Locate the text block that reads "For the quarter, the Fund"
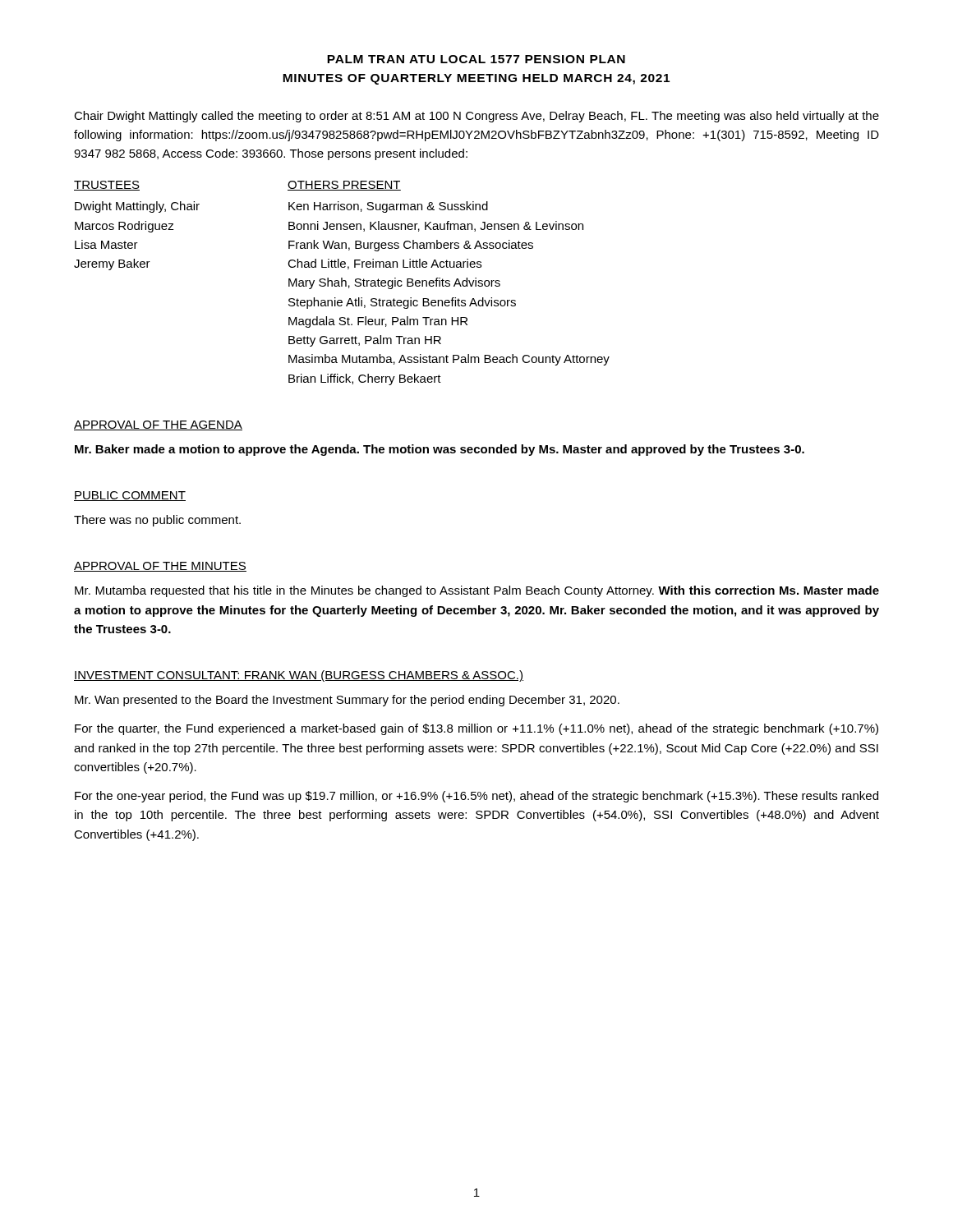Screen dimensions: 1232x953 click(x=476, y=747)
